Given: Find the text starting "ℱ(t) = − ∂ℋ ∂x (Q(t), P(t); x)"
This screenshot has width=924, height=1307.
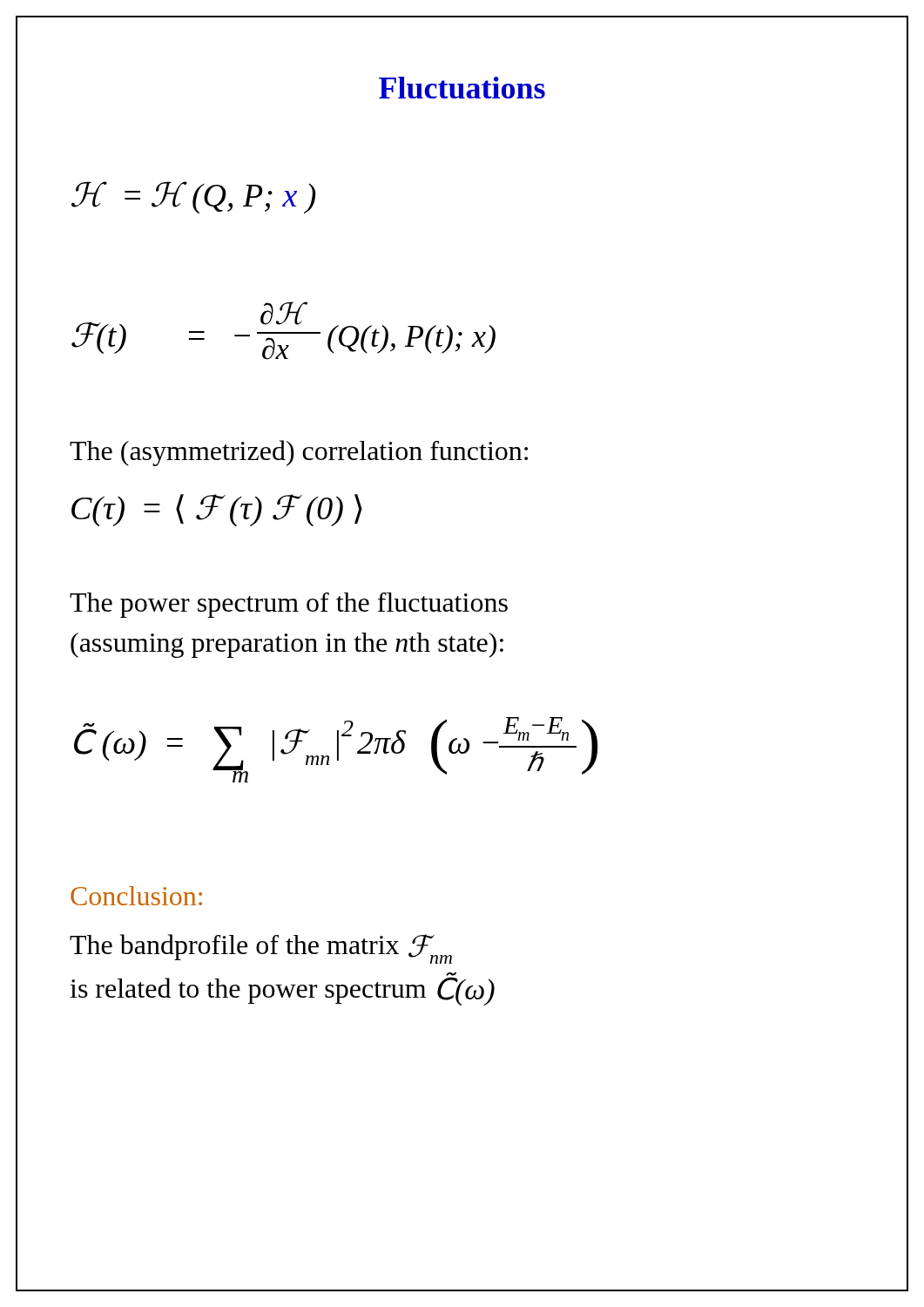Looking at the screenshot, I should tap(314, 335).
